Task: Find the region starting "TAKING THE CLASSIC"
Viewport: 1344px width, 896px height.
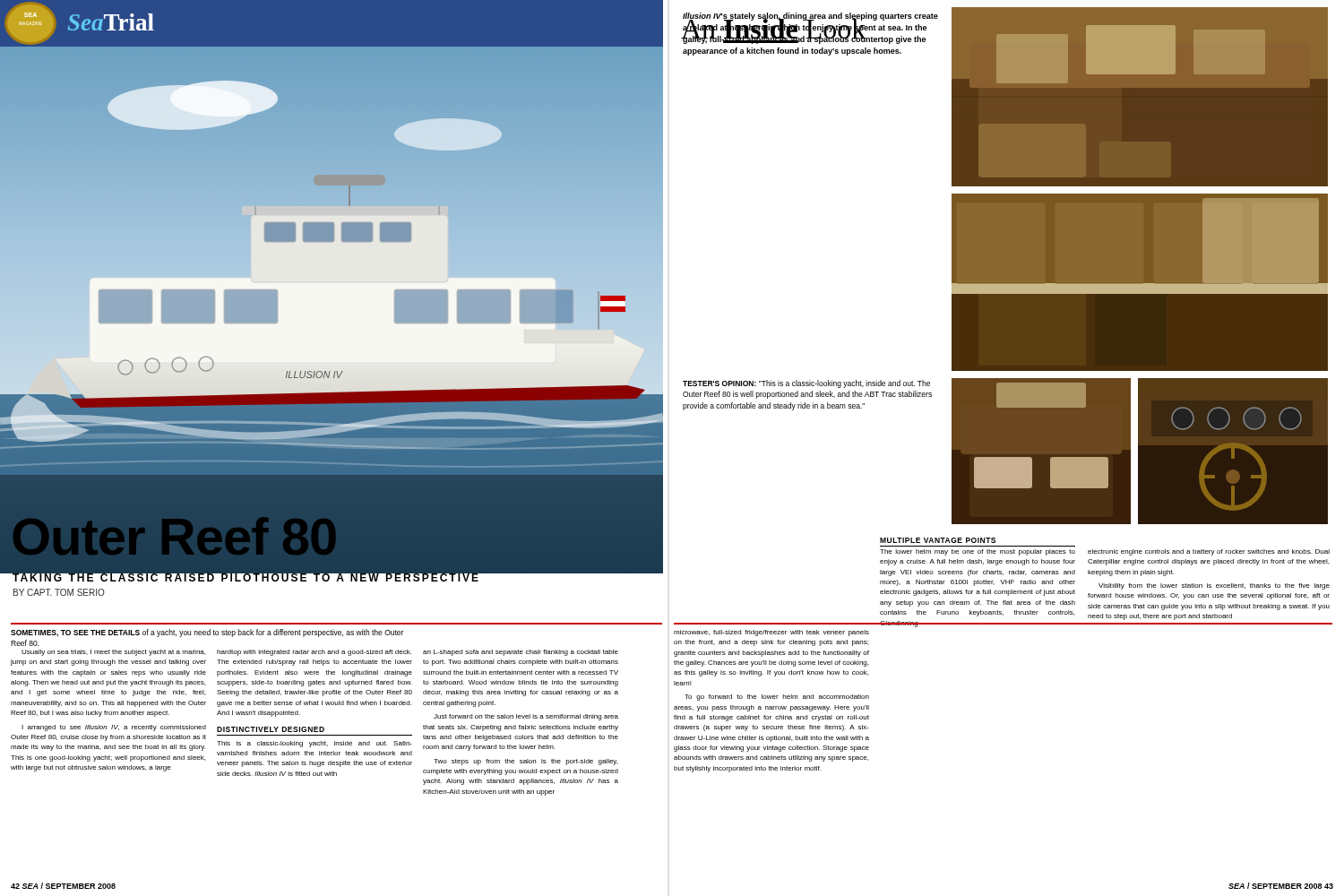Action: point(246,578)
